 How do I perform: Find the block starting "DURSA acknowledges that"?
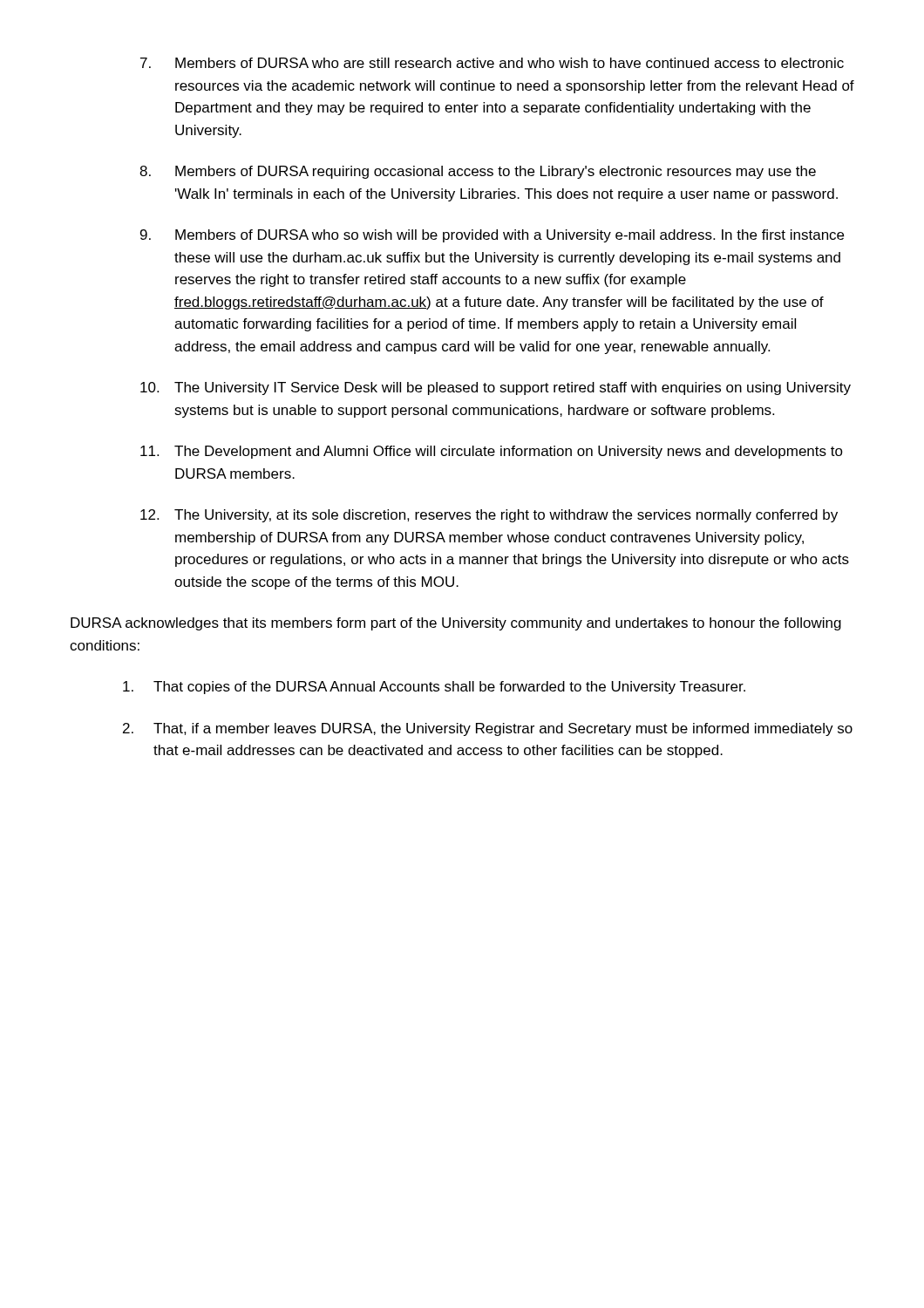click(x=456, y=634)
